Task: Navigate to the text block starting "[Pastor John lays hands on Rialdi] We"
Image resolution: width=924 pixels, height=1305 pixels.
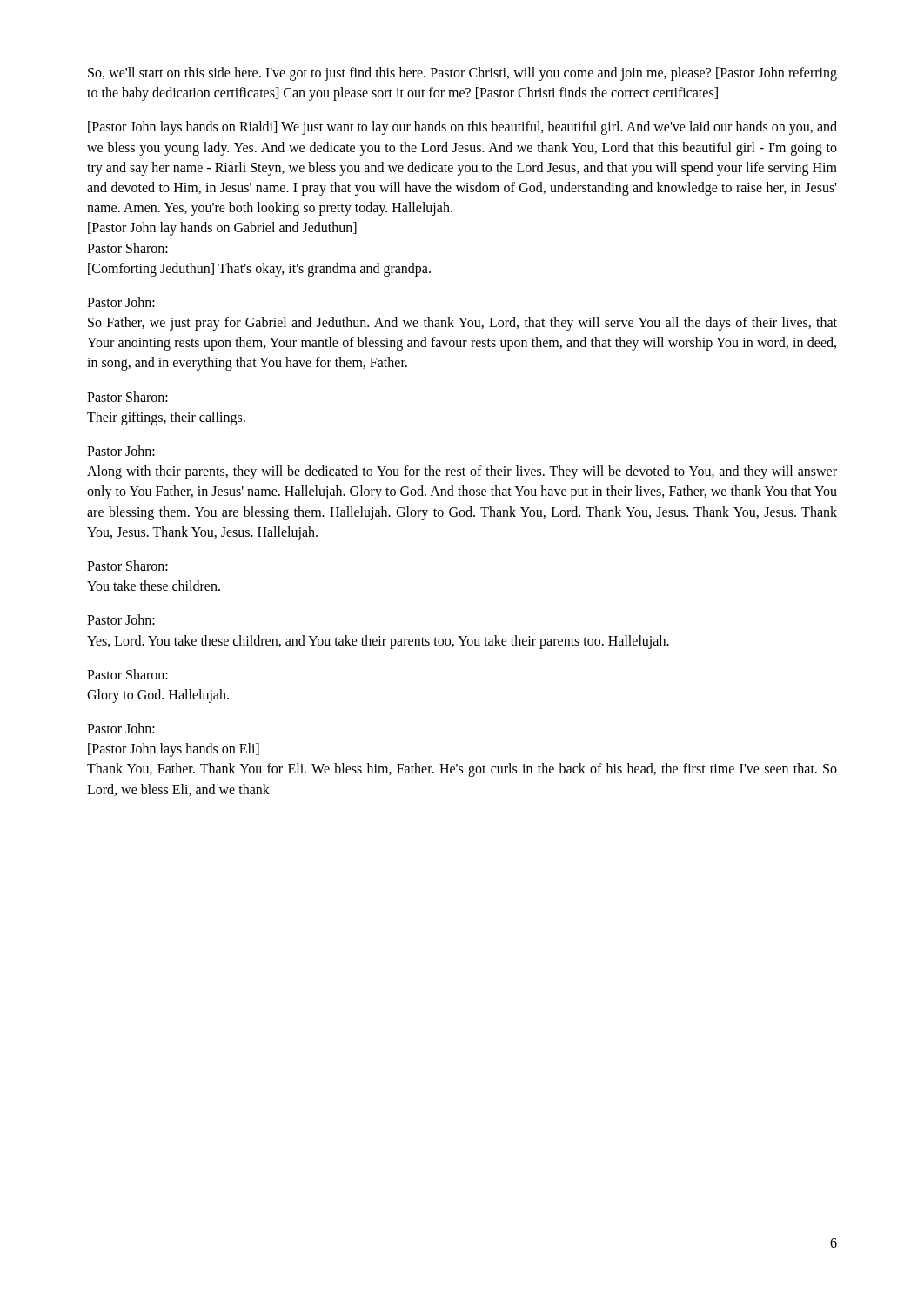Action: click(462, 198)
